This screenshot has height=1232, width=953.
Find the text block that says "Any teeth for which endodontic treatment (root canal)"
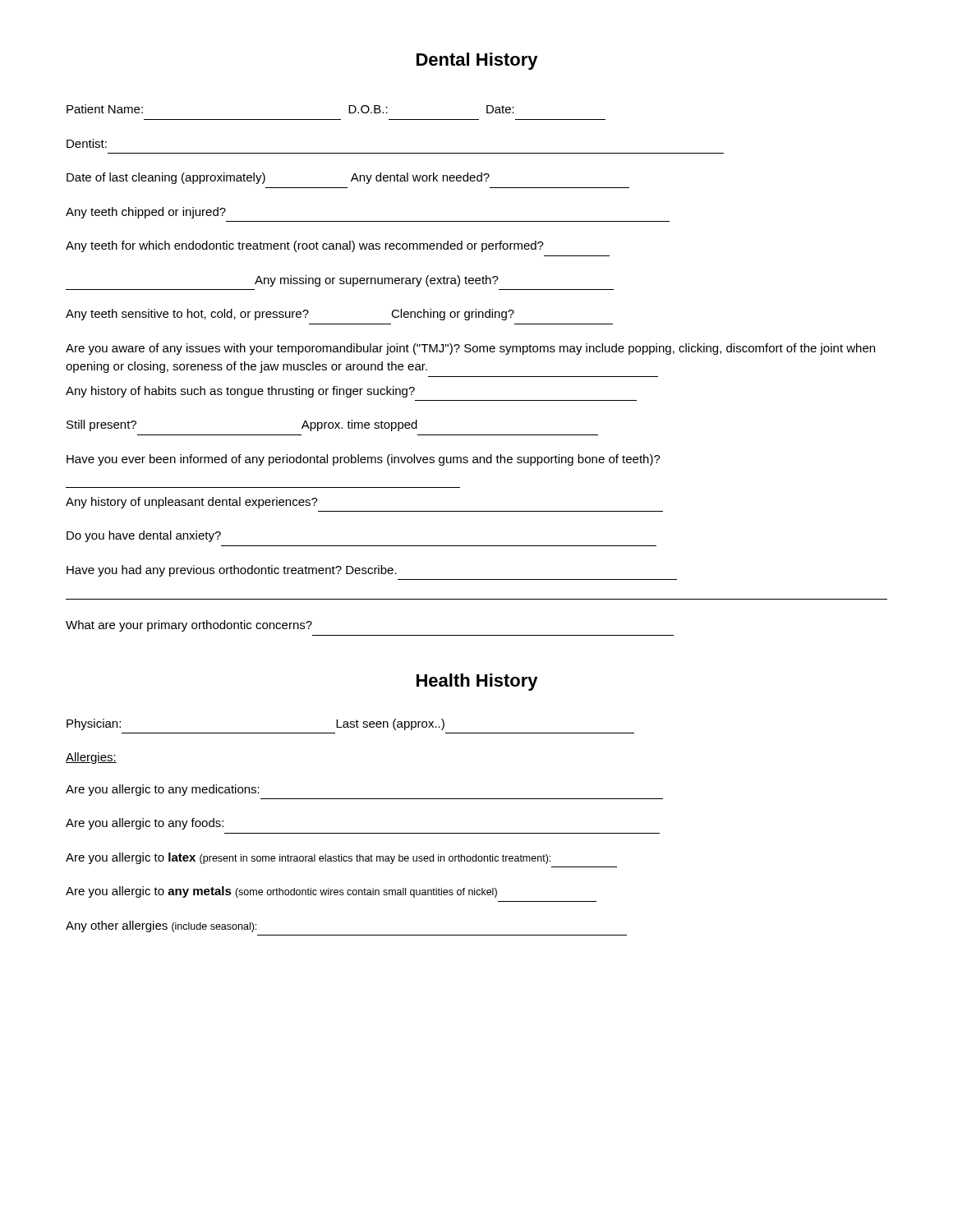point(338,246)
